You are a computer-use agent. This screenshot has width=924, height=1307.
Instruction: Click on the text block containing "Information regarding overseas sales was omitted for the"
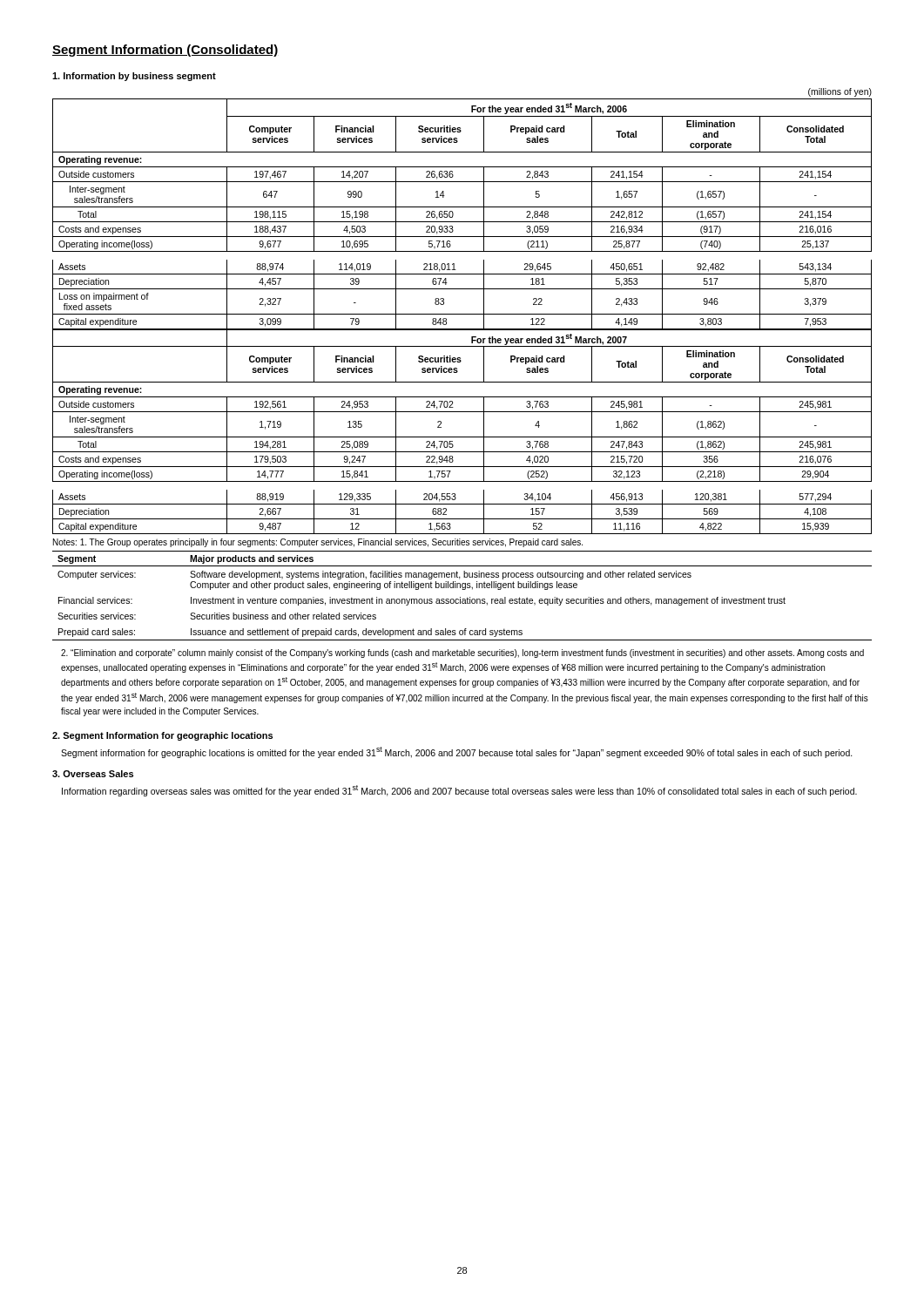[x=459, y=790]
